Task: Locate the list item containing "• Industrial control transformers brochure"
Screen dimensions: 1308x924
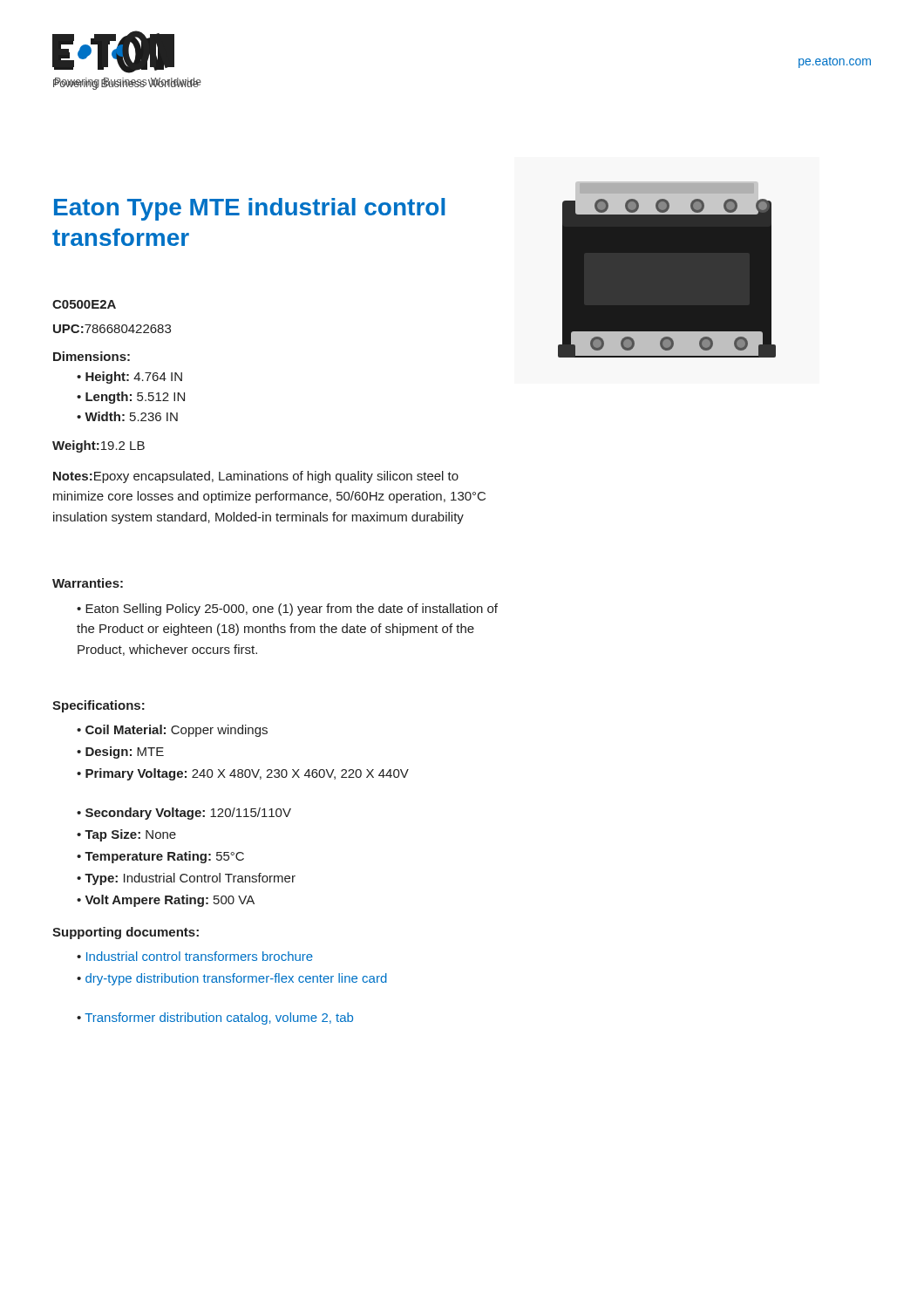Action: click(x=195, y=956)
